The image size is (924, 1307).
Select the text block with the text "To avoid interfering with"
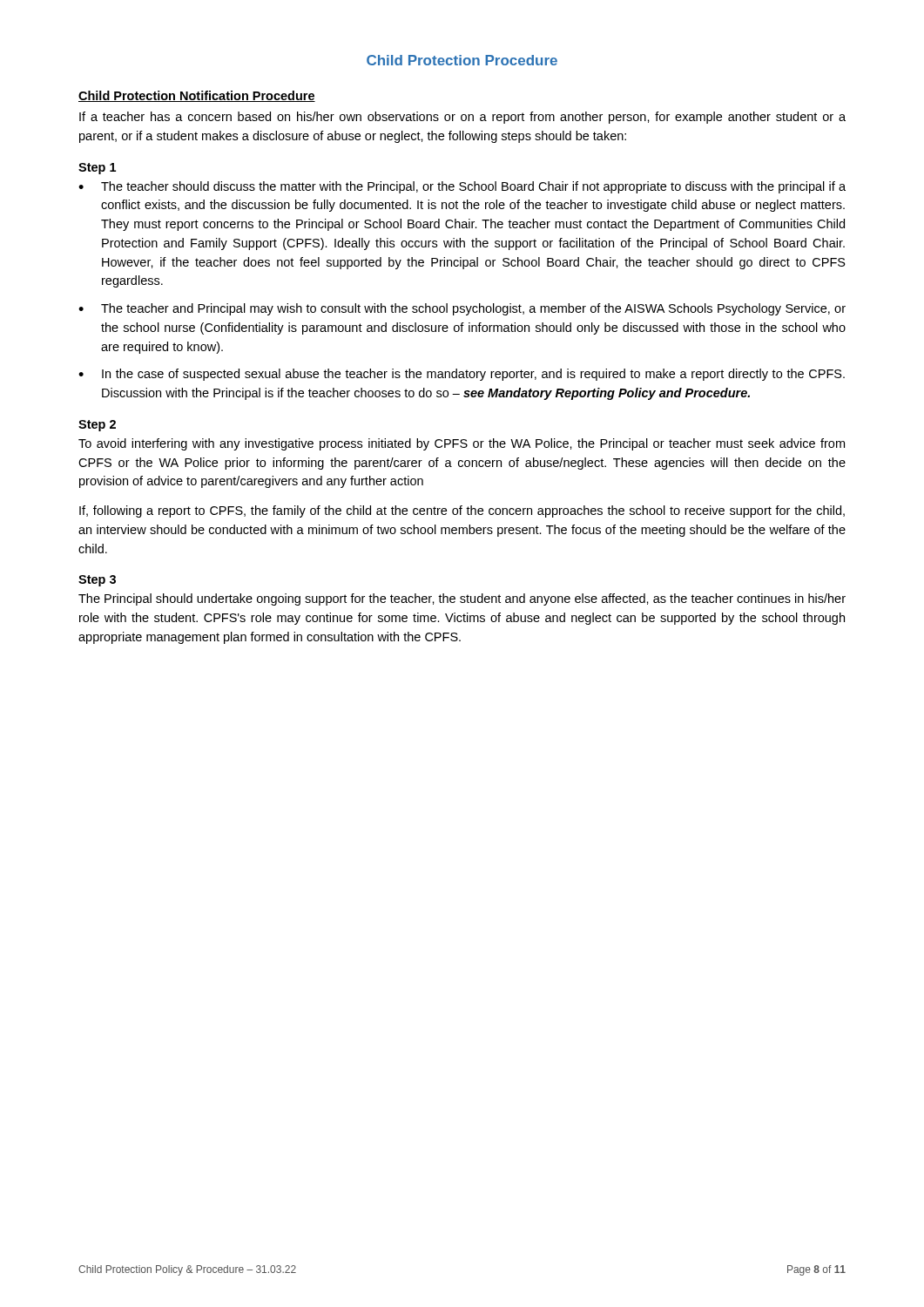[x=462, y=462]
